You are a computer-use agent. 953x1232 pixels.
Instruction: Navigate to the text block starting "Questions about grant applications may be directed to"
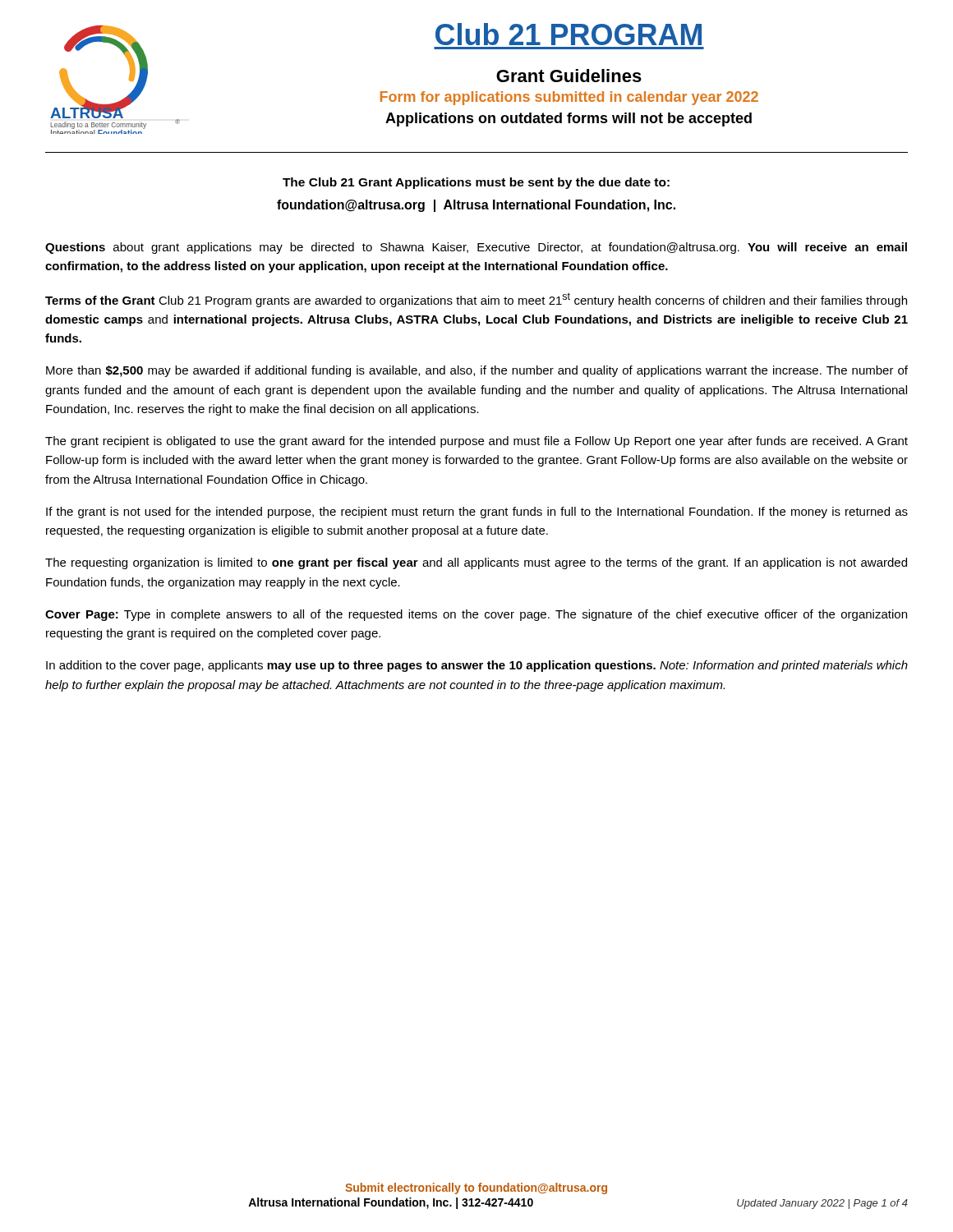coord(476,256)
